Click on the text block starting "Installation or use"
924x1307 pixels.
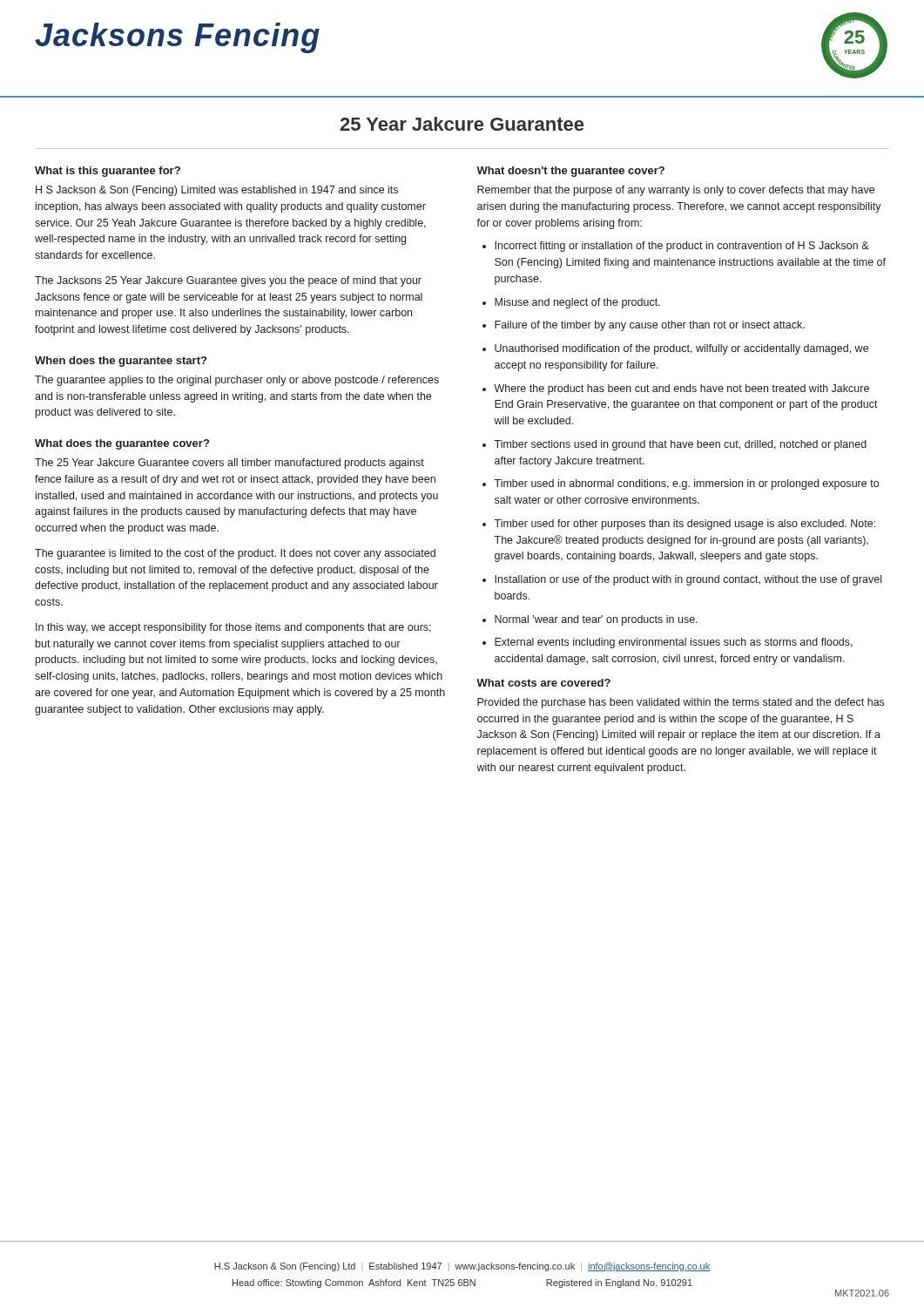click(688, 588)
